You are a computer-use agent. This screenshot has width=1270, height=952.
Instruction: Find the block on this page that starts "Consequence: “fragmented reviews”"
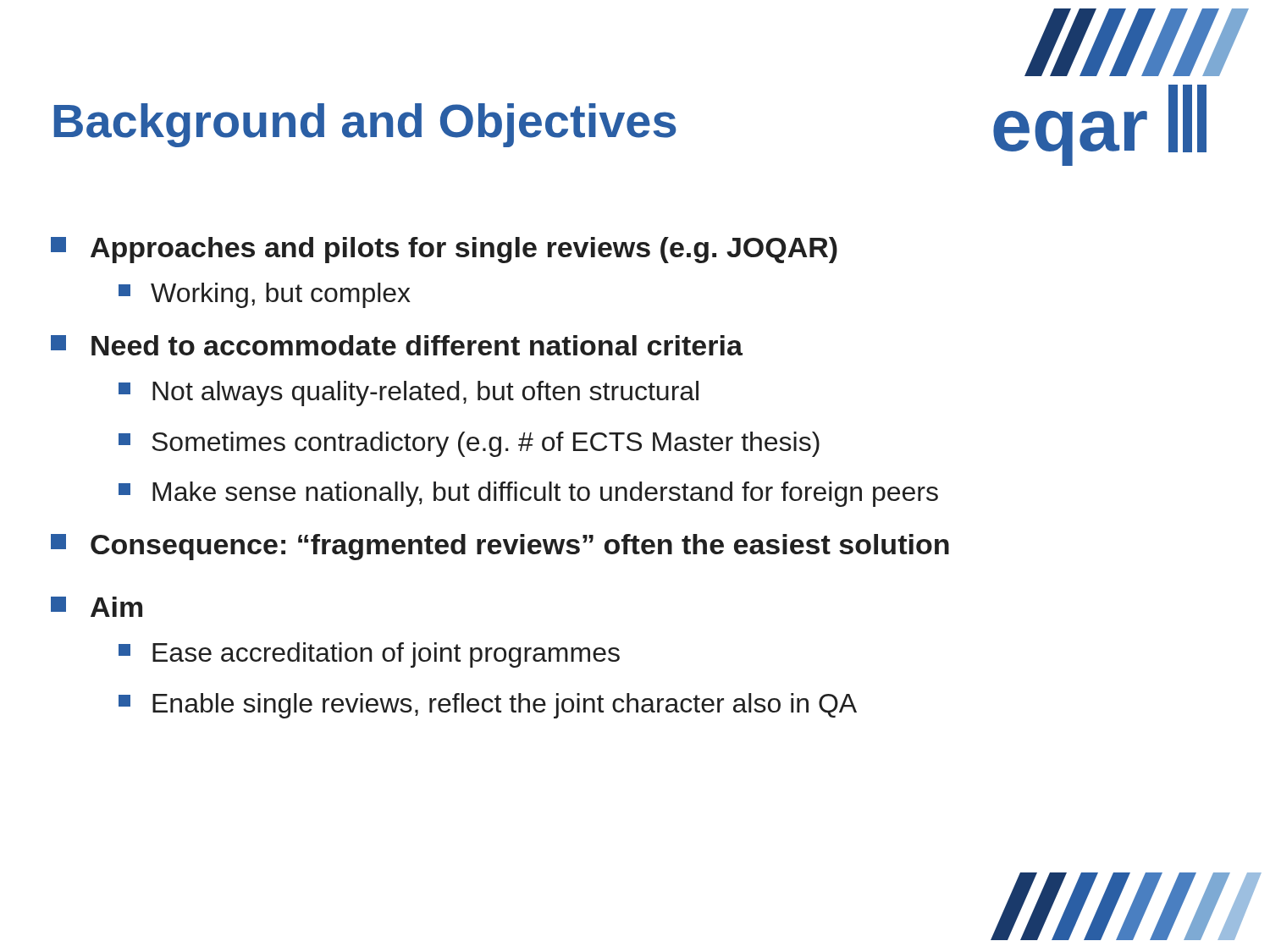pos(501,544)
